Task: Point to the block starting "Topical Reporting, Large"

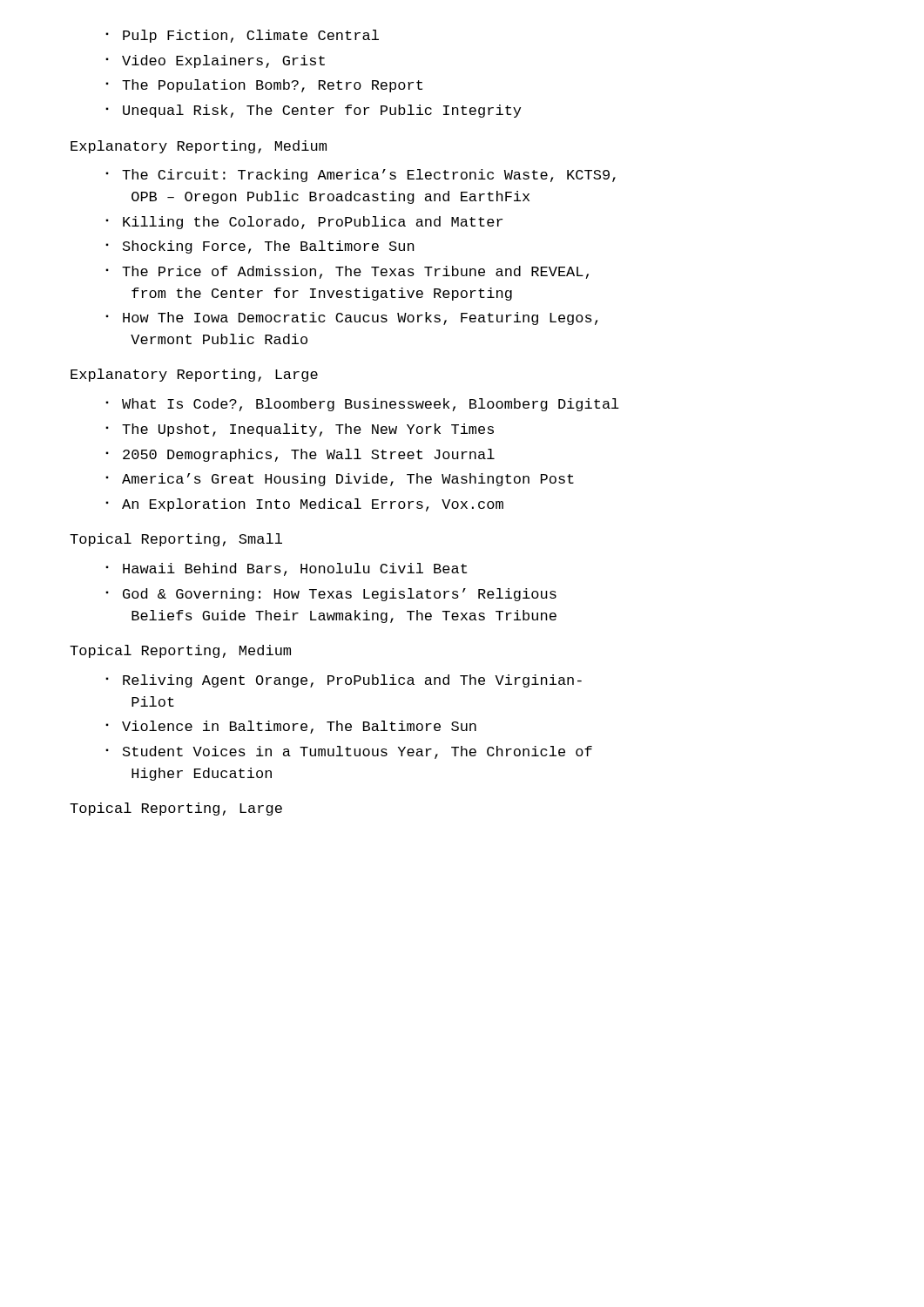Action: point(176,809)
